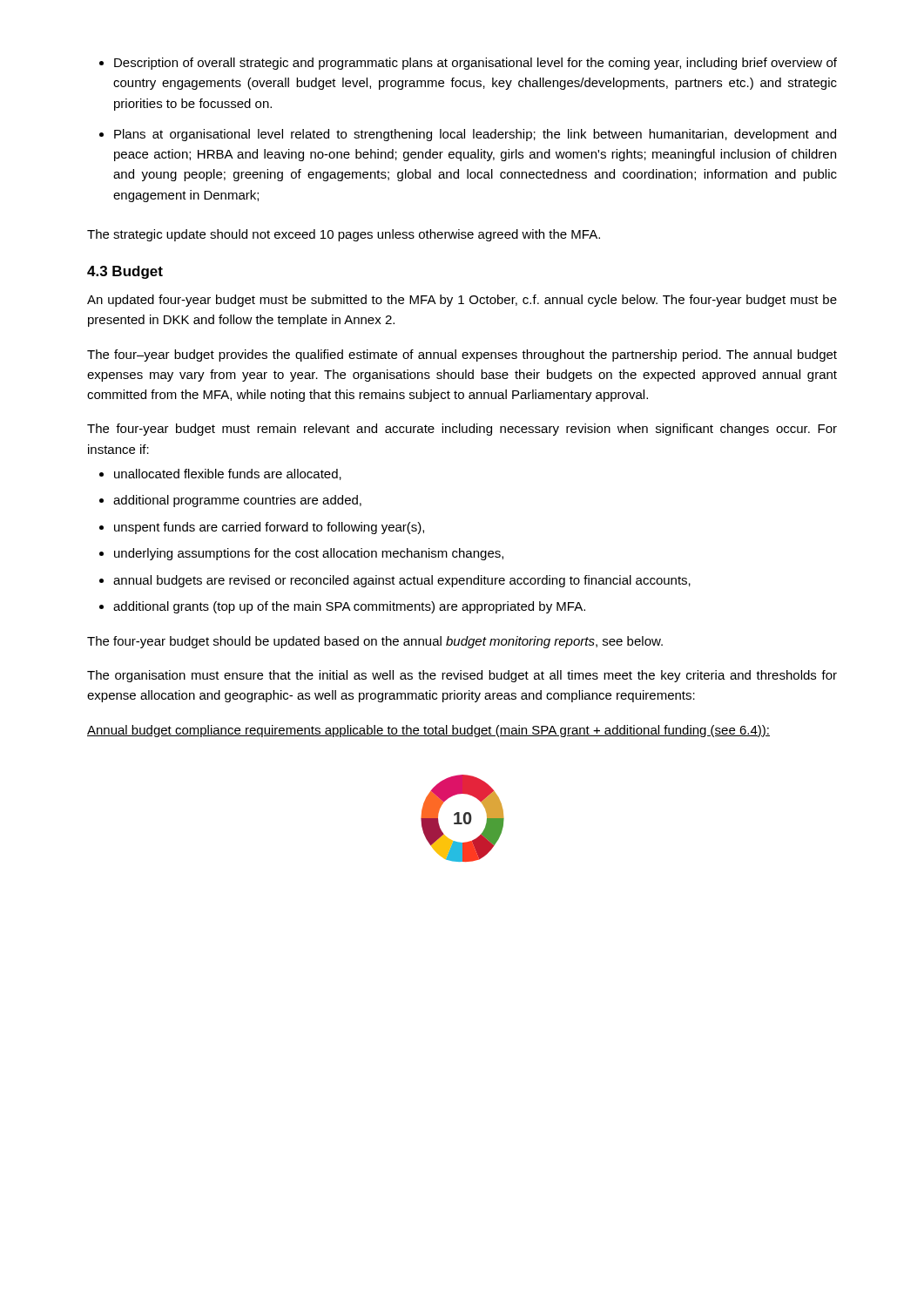Viewport: 924px width, 1307px height.
Task: Navigate to the passage starting "An updated four-year budget must be submitted to"
Action: tap(462, 309)
